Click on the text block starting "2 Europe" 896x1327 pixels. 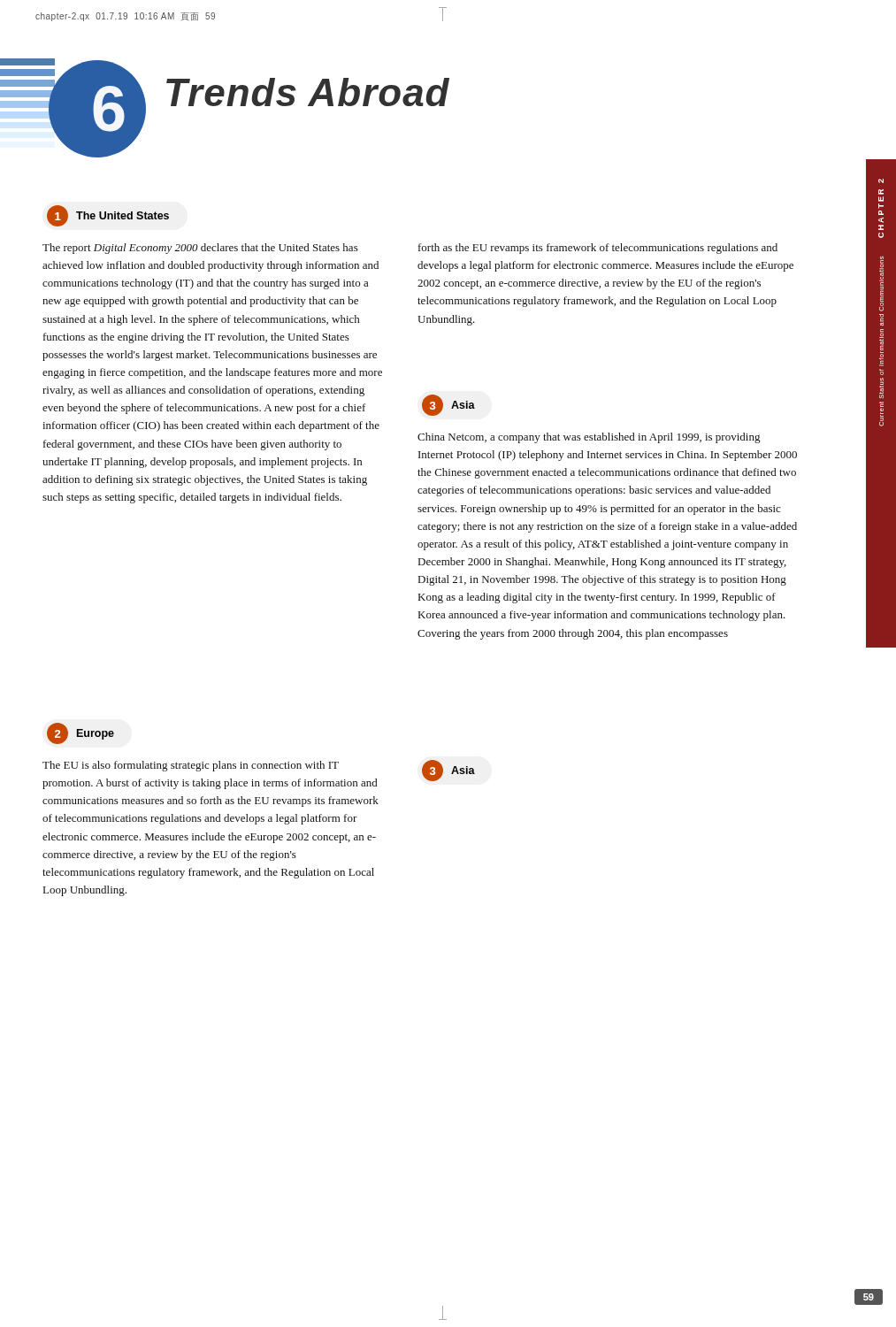[x=81, y=733]
